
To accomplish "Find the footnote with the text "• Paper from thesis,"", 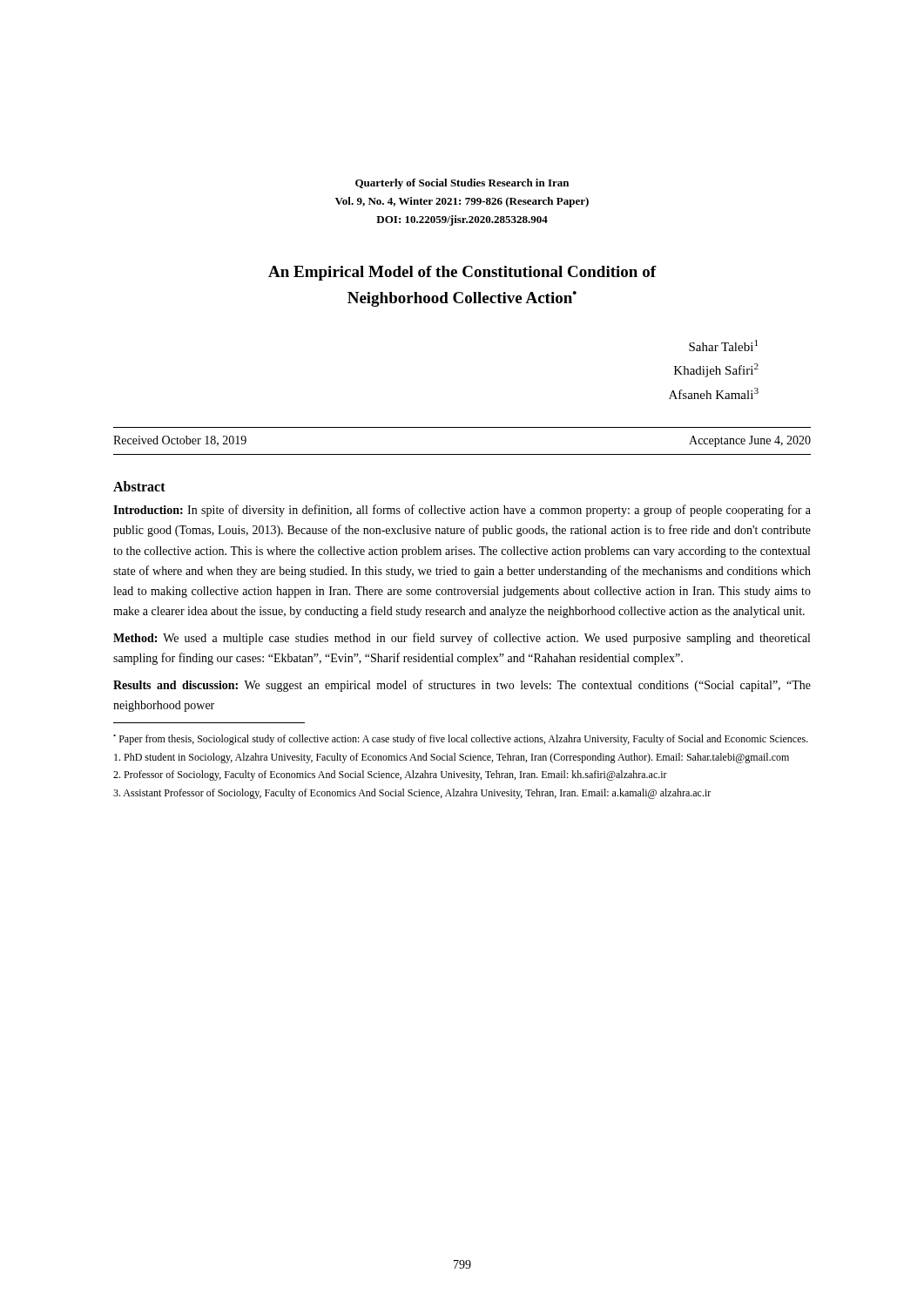I will [x=462, y=766].
